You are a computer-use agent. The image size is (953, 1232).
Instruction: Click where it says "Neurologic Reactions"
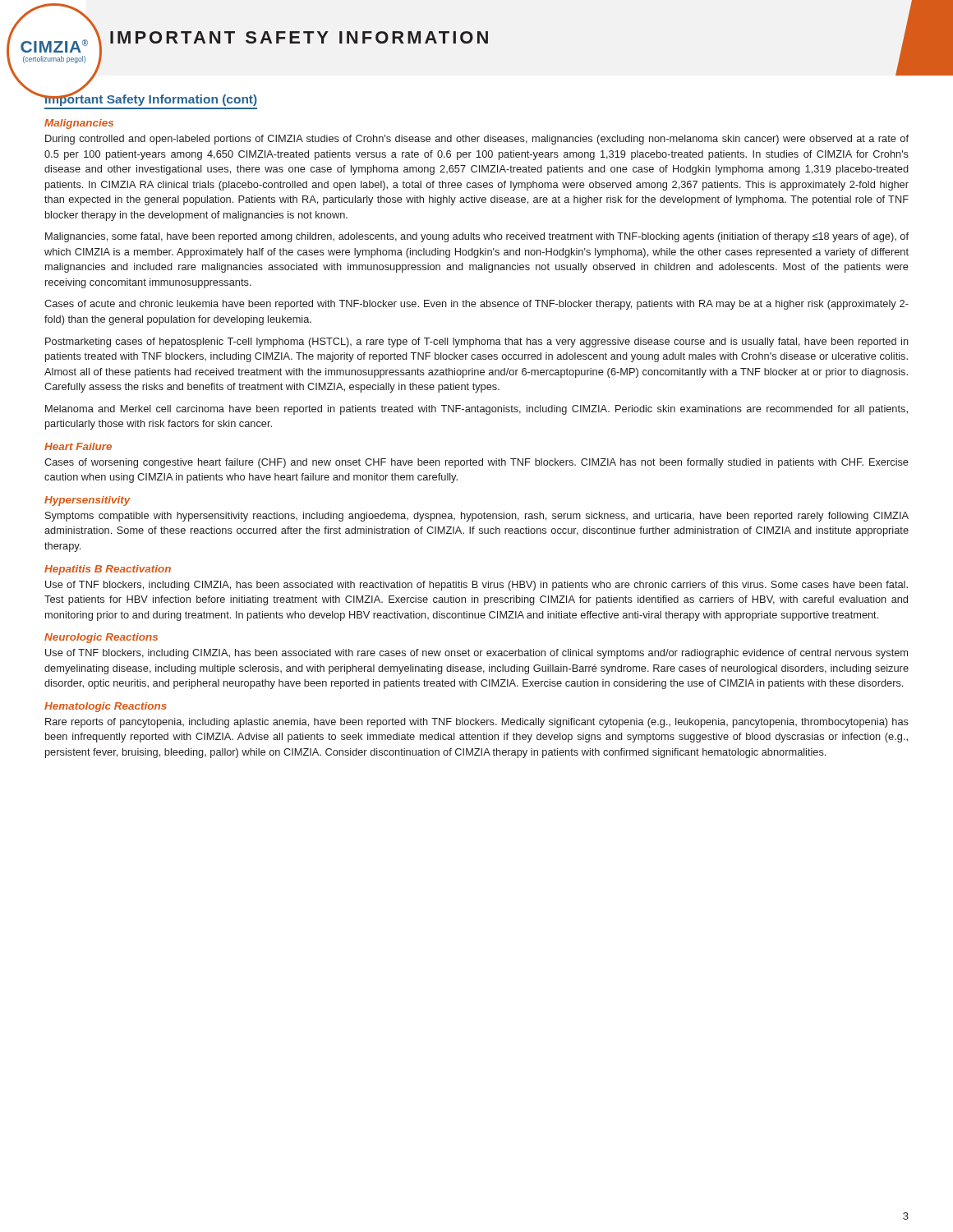[x=101, y=637]
